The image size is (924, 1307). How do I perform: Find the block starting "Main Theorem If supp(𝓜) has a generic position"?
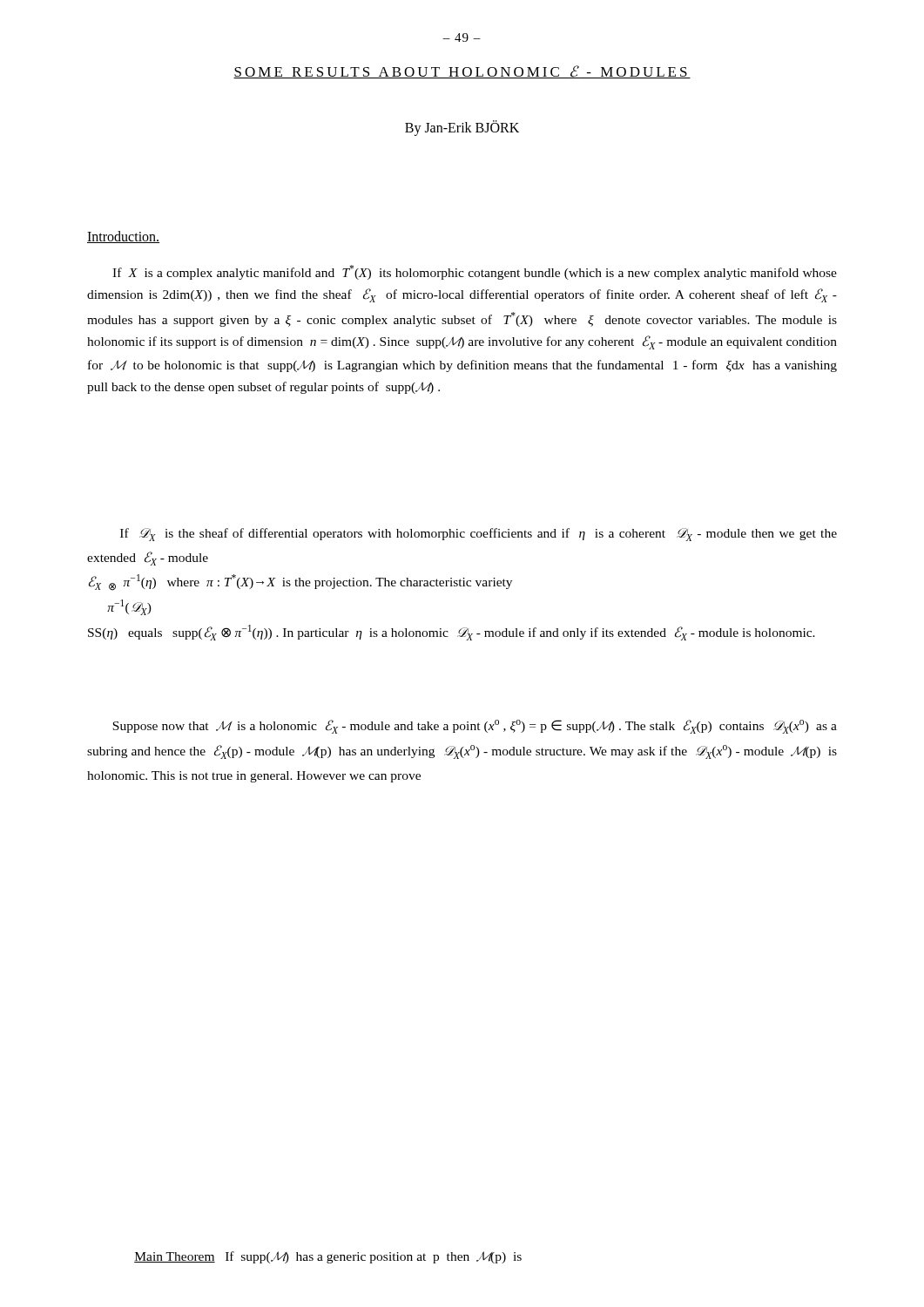pyautogui.click(x=305, y=1256)
